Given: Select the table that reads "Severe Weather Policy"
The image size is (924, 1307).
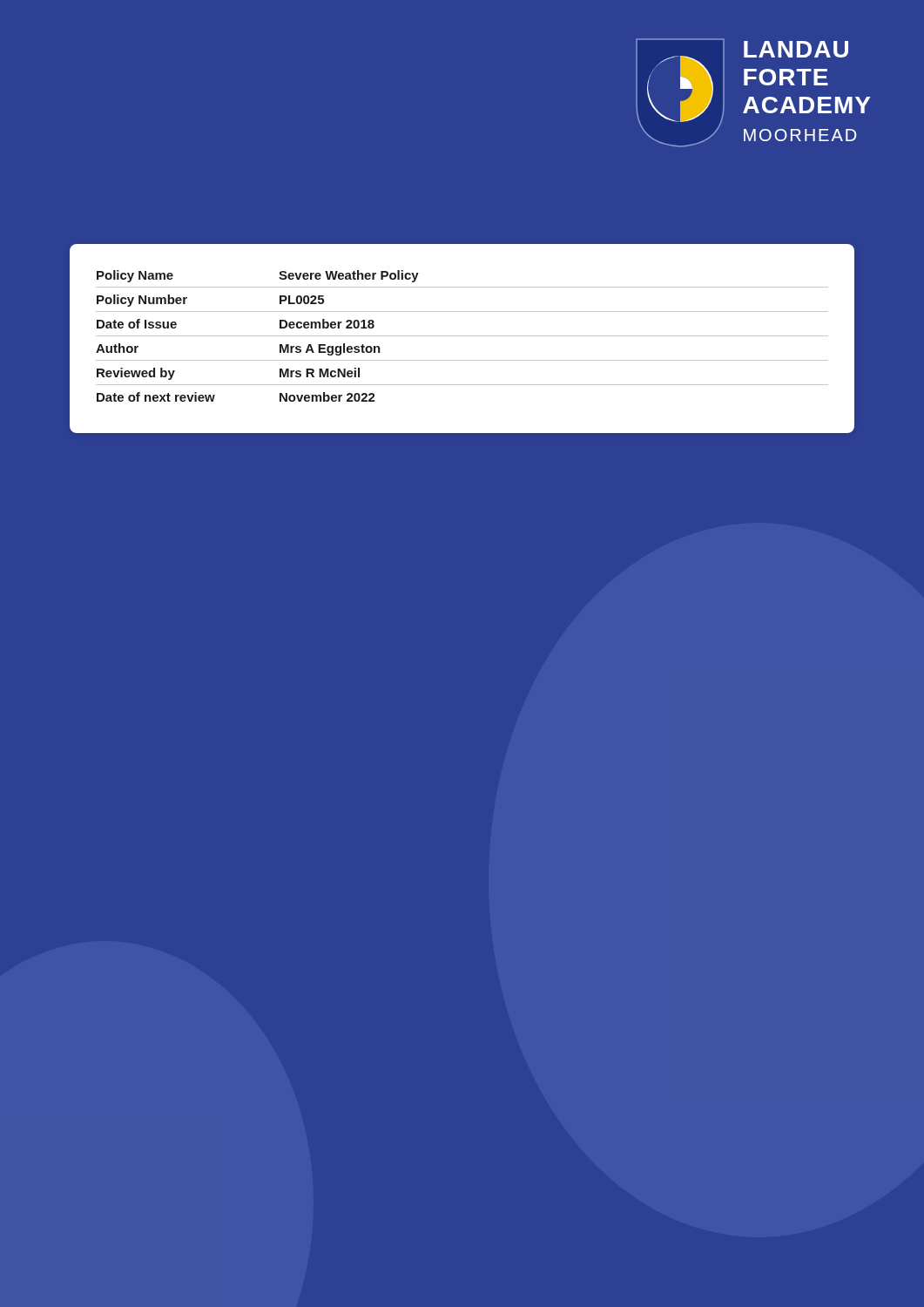Looking at the screenshot, I should pos(462,339).
